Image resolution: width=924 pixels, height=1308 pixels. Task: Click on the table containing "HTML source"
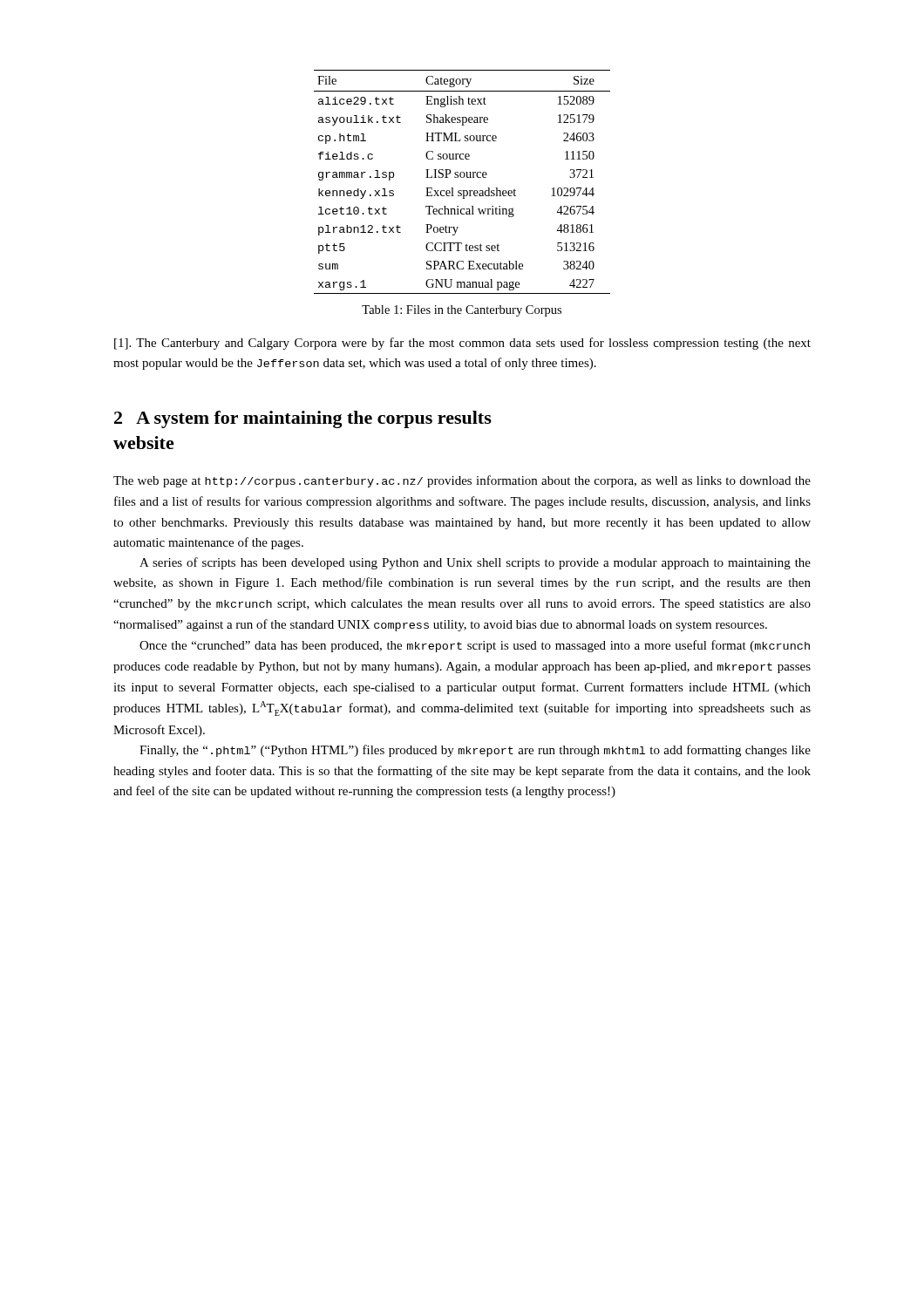pos(462,182)
